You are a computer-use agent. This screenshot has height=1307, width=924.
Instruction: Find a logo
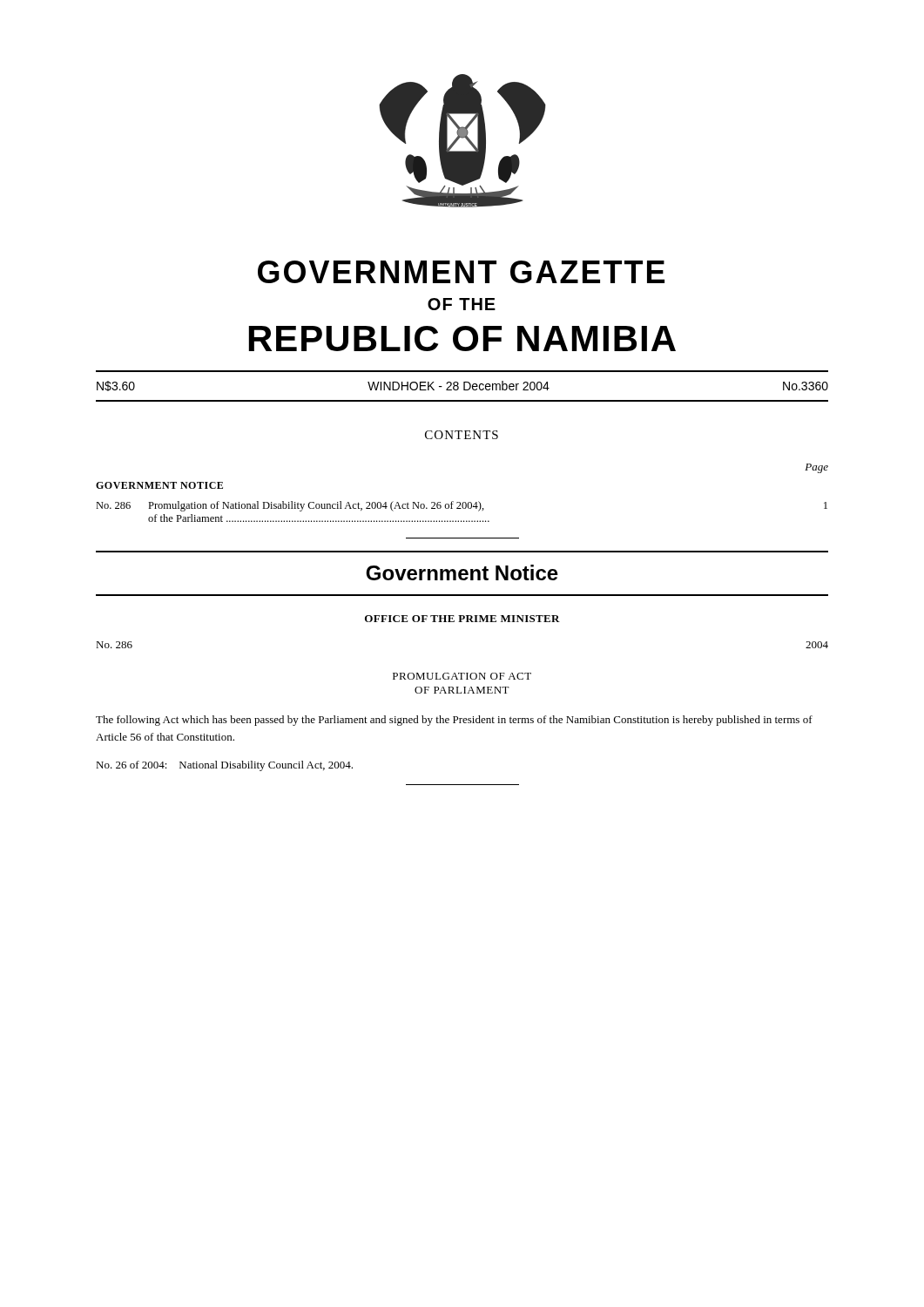pos(462,154)
